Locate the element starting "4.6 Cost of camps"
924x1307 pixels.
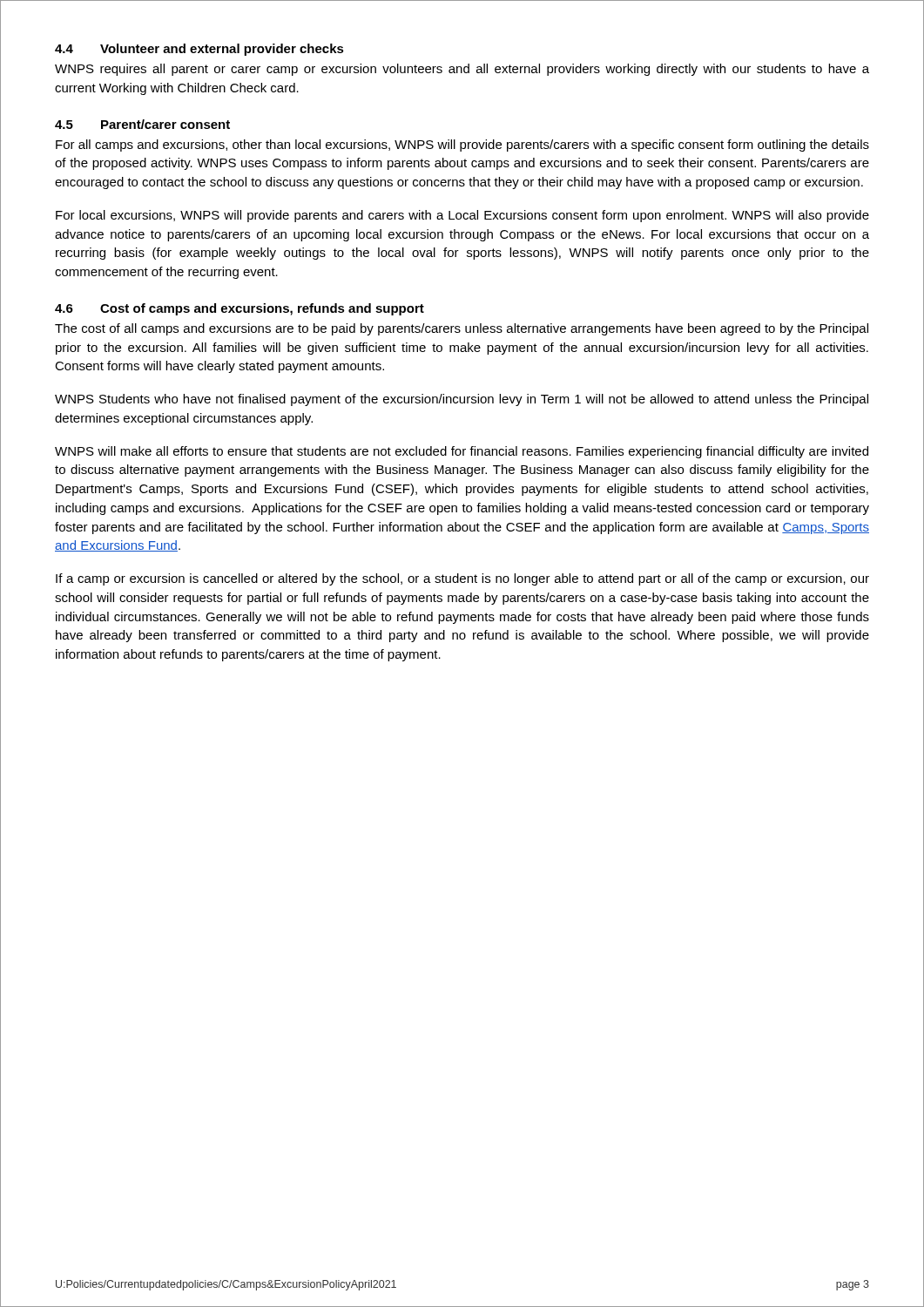[239, 308]
